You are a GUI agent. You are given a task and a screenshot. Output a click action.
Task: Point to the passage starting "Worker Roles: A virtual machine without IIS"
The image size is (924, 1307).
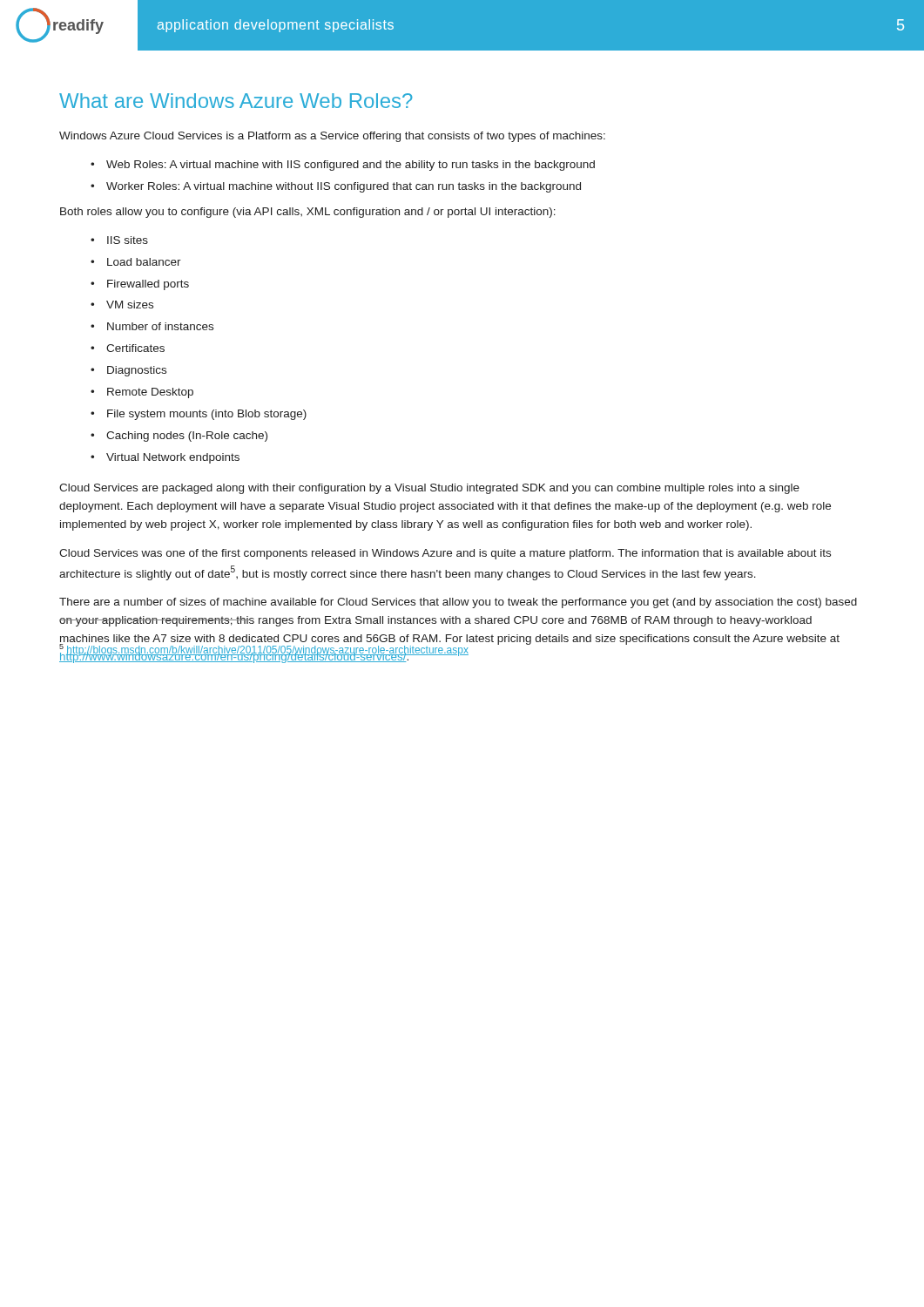point(344,186)
